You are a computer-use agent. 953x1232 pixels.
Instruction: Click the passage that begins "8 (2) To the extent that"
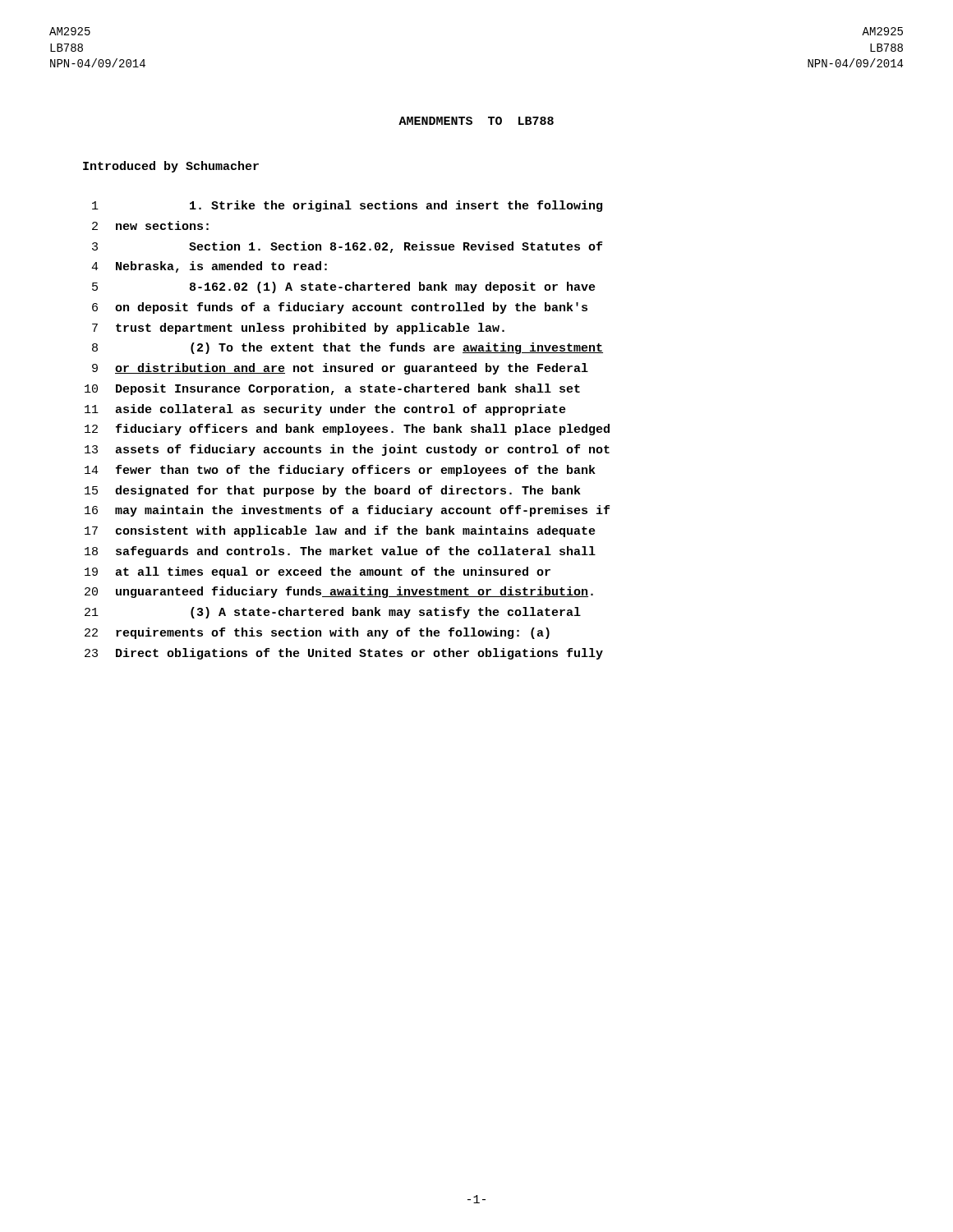(x=476, y=350)
